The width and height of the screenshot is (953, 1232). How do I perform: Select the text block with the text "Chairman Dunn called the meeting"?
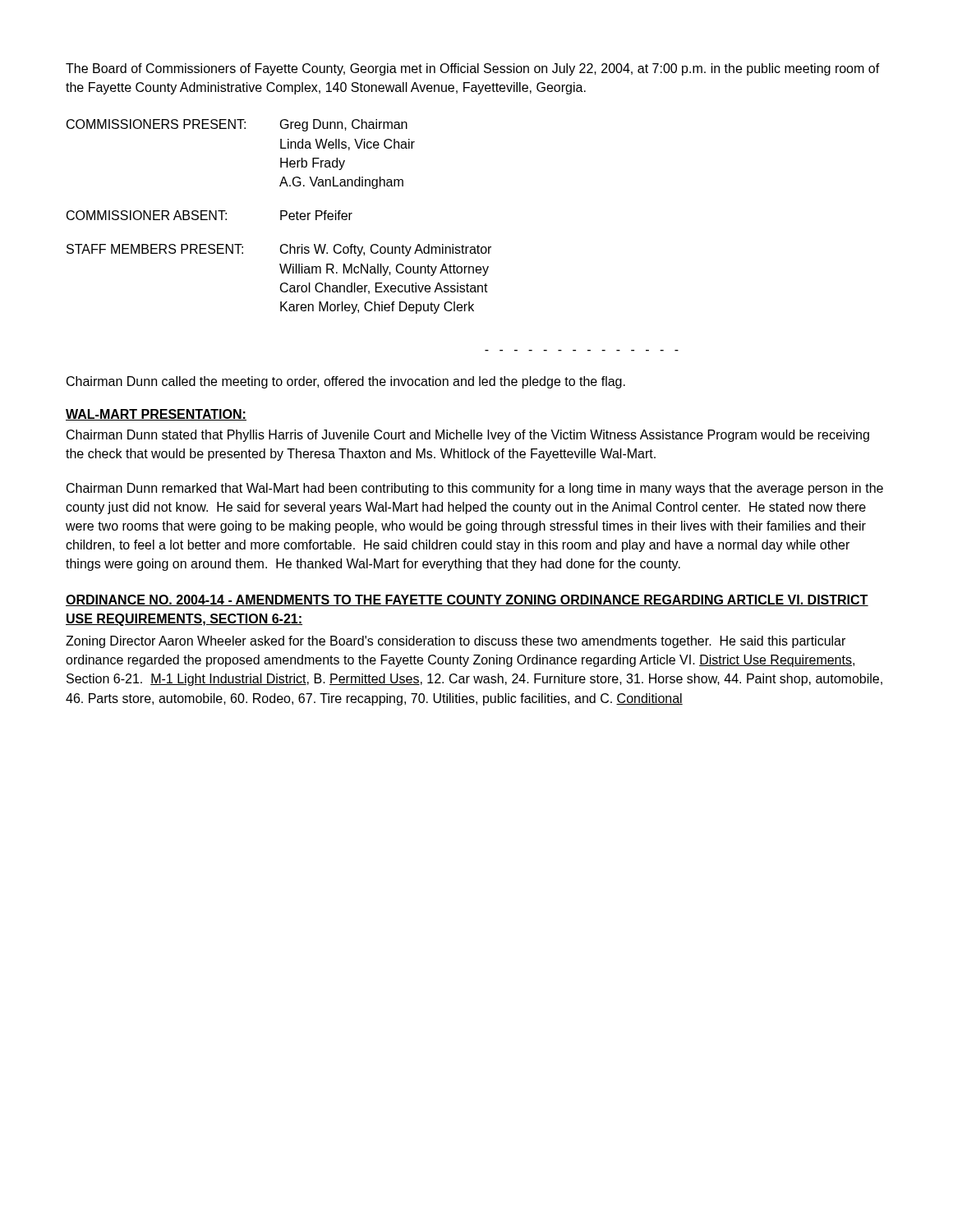coord(476,382)
